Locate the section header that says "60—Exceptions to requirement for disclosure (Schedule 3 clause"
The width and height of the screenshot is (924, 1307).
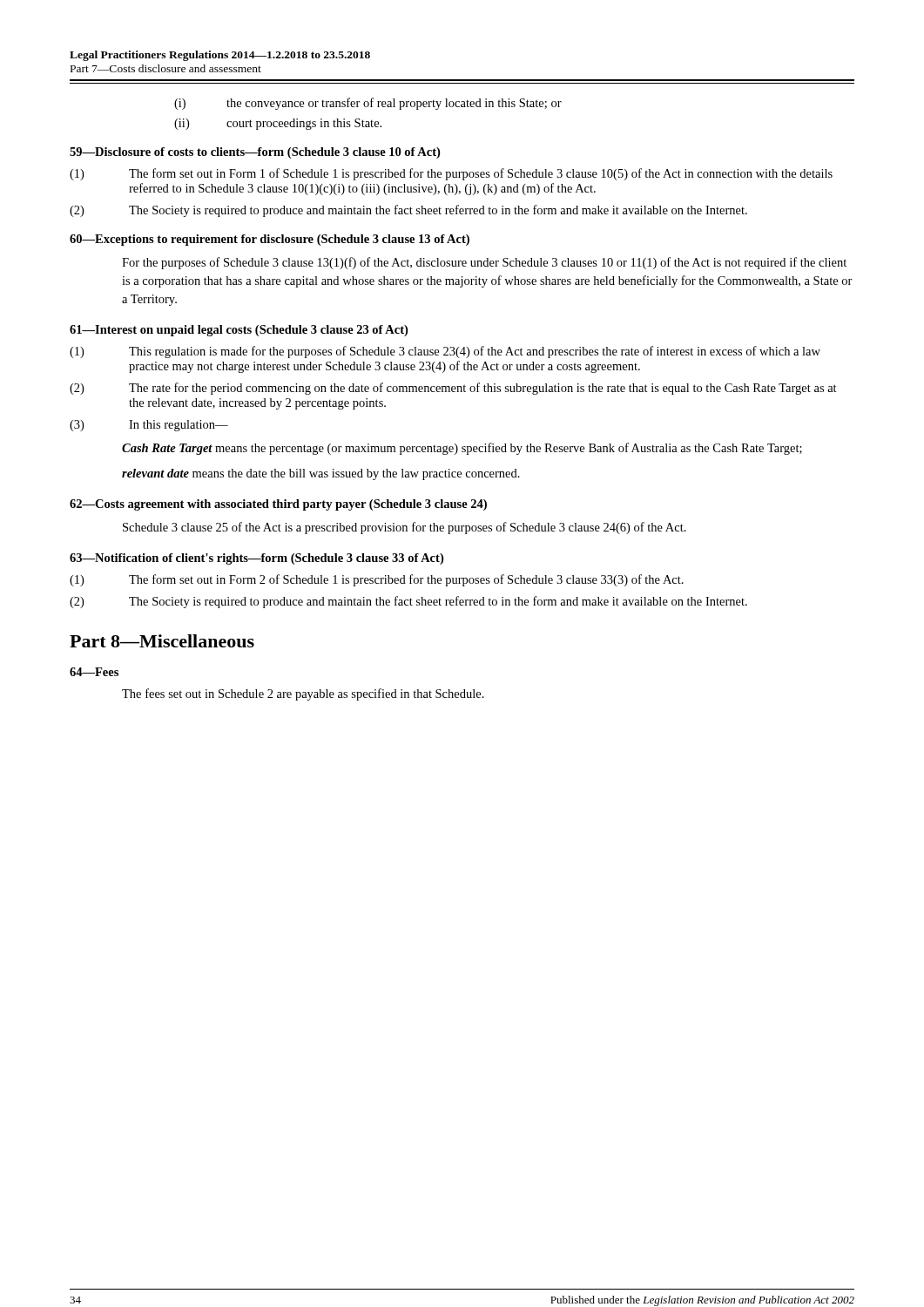point(270,239)
